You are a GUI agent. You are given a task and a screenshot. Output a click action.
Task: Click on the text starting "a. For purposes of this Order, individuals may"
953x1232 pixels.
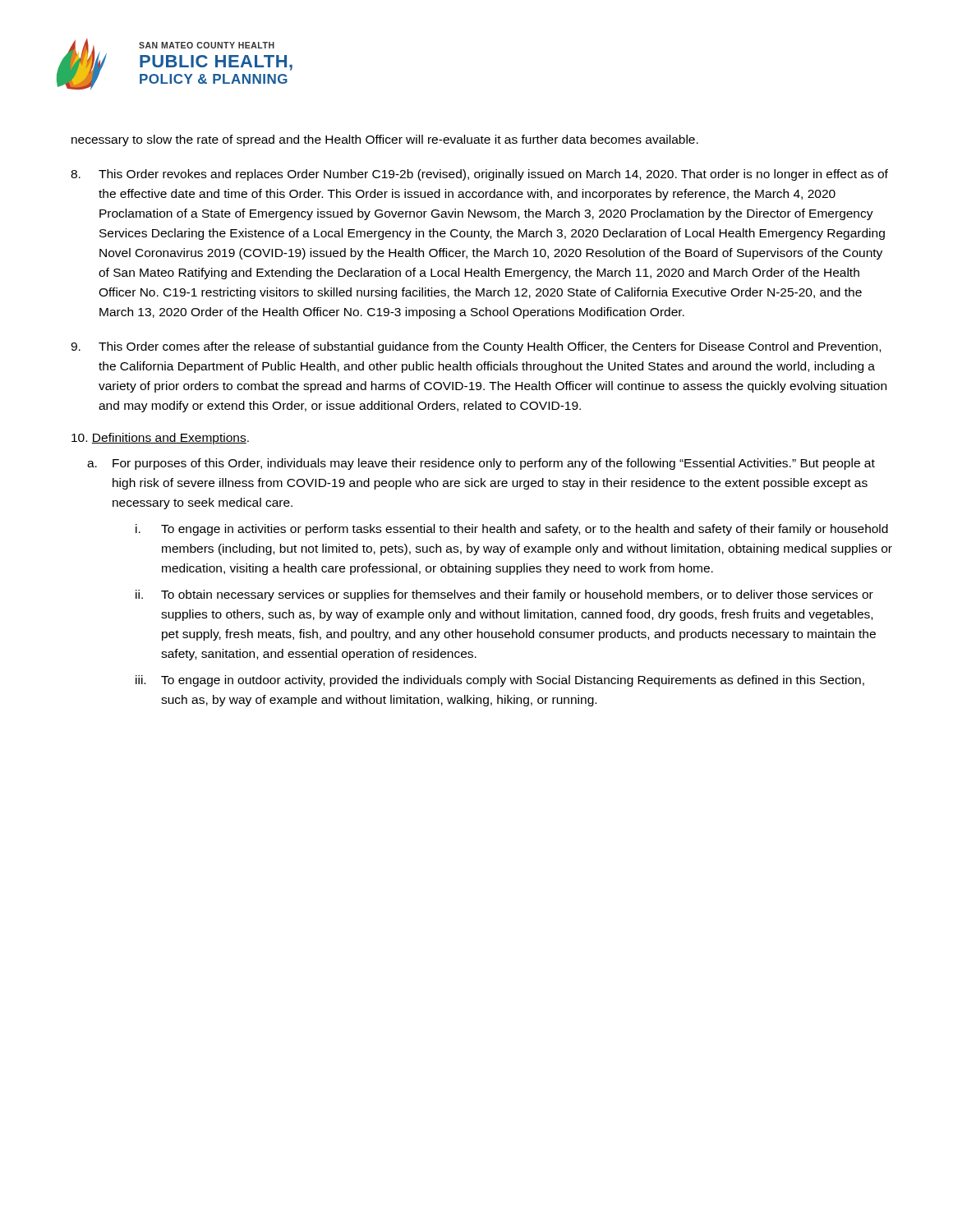490,585
